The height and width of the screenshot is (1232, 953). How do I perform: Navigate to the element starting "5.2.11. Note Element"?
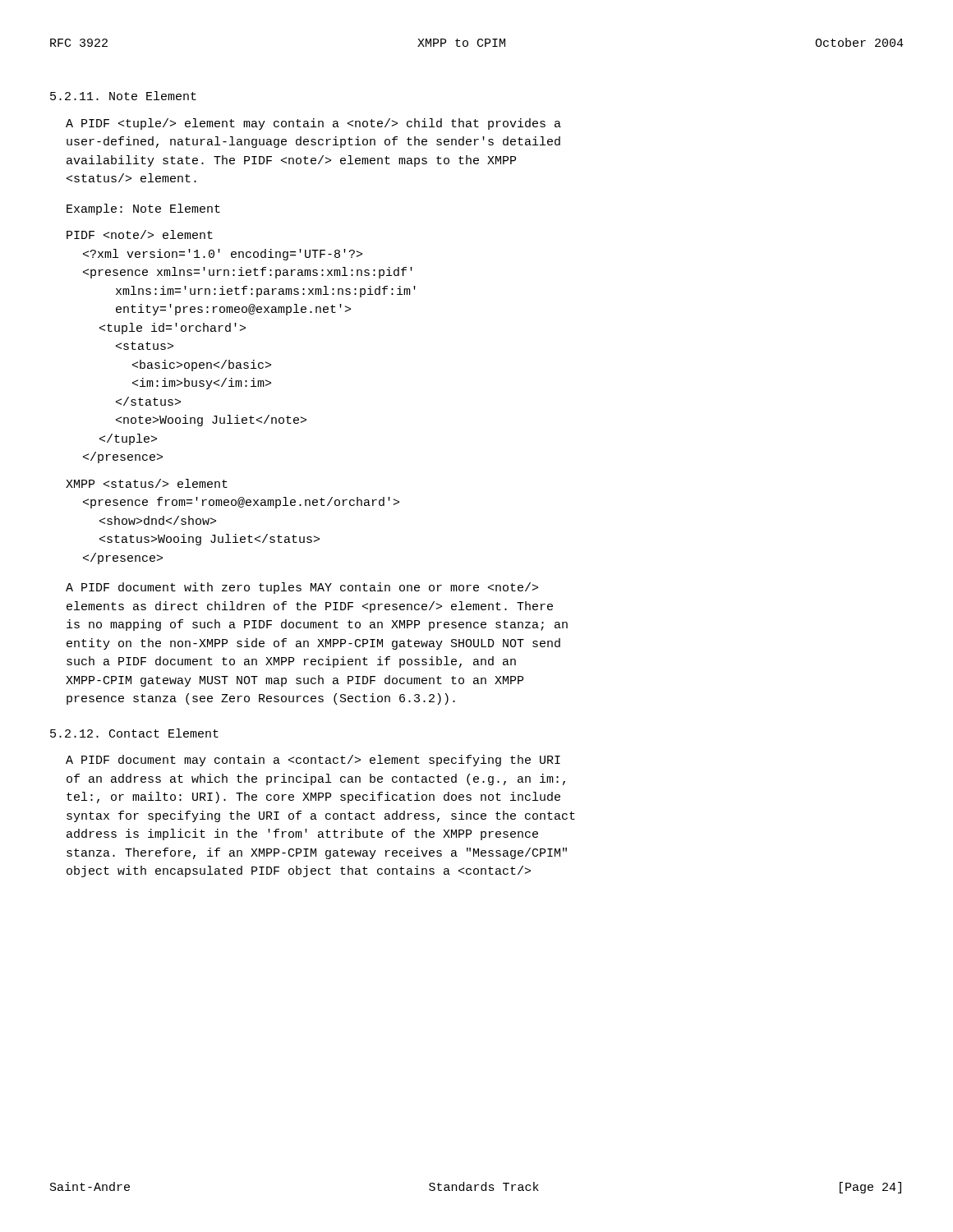[123, 97]
